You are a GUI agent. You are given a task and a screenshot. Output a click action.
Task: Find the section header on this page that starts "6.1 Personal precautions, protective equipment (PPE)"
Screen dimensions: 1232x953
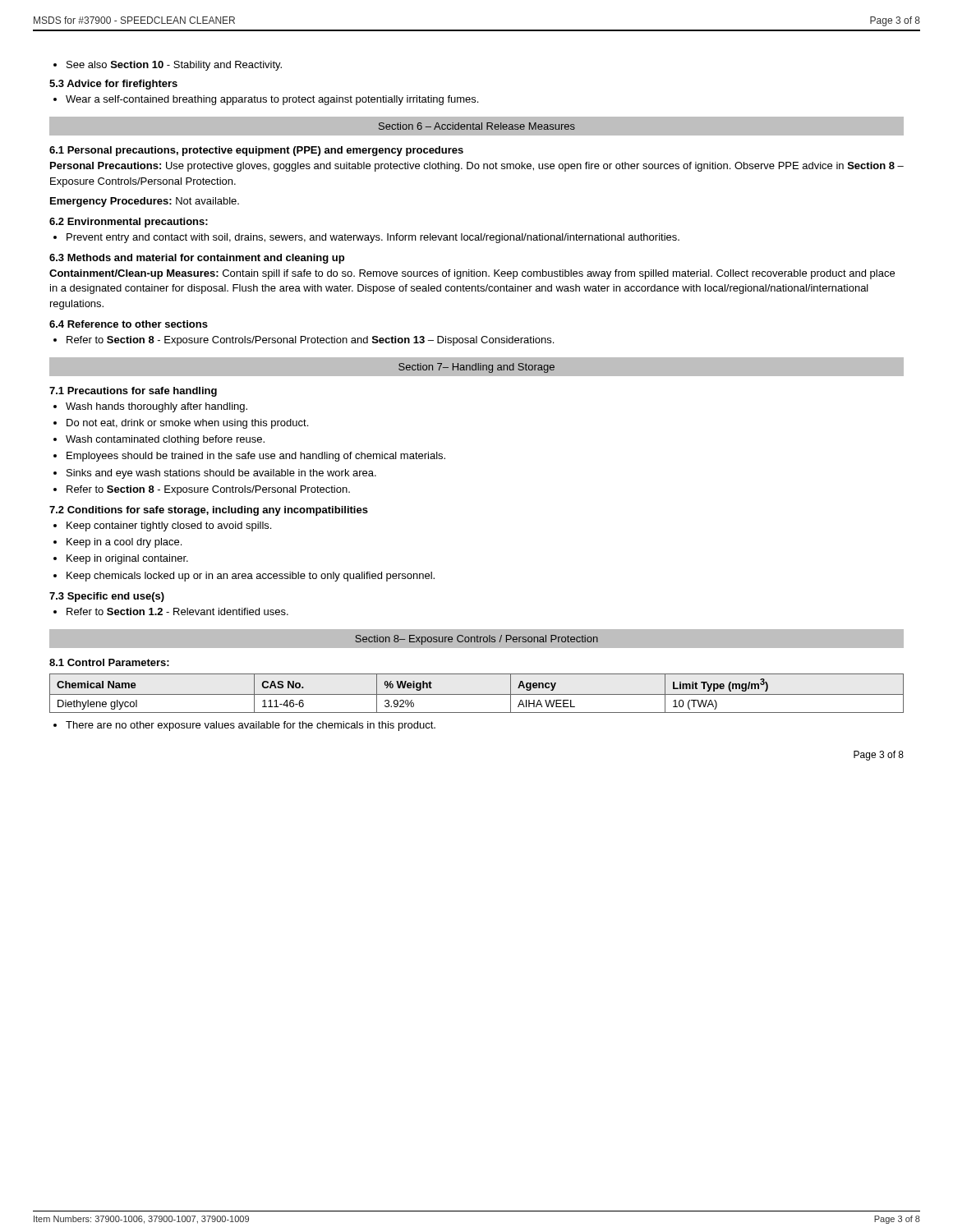pos(256,150)
